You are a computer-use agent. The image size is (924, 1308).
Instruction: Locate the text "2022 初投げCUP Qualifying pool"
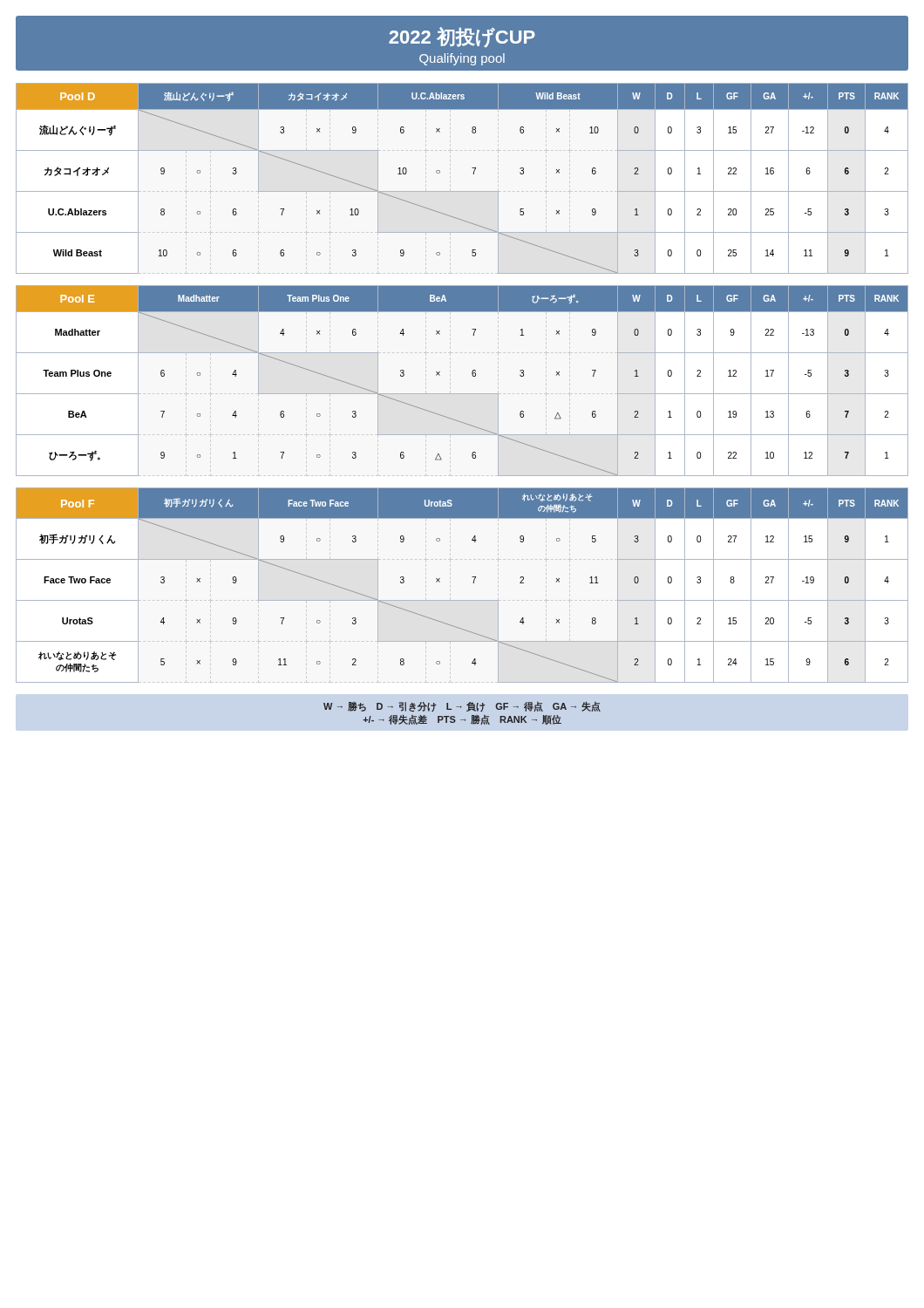[462, 45]
